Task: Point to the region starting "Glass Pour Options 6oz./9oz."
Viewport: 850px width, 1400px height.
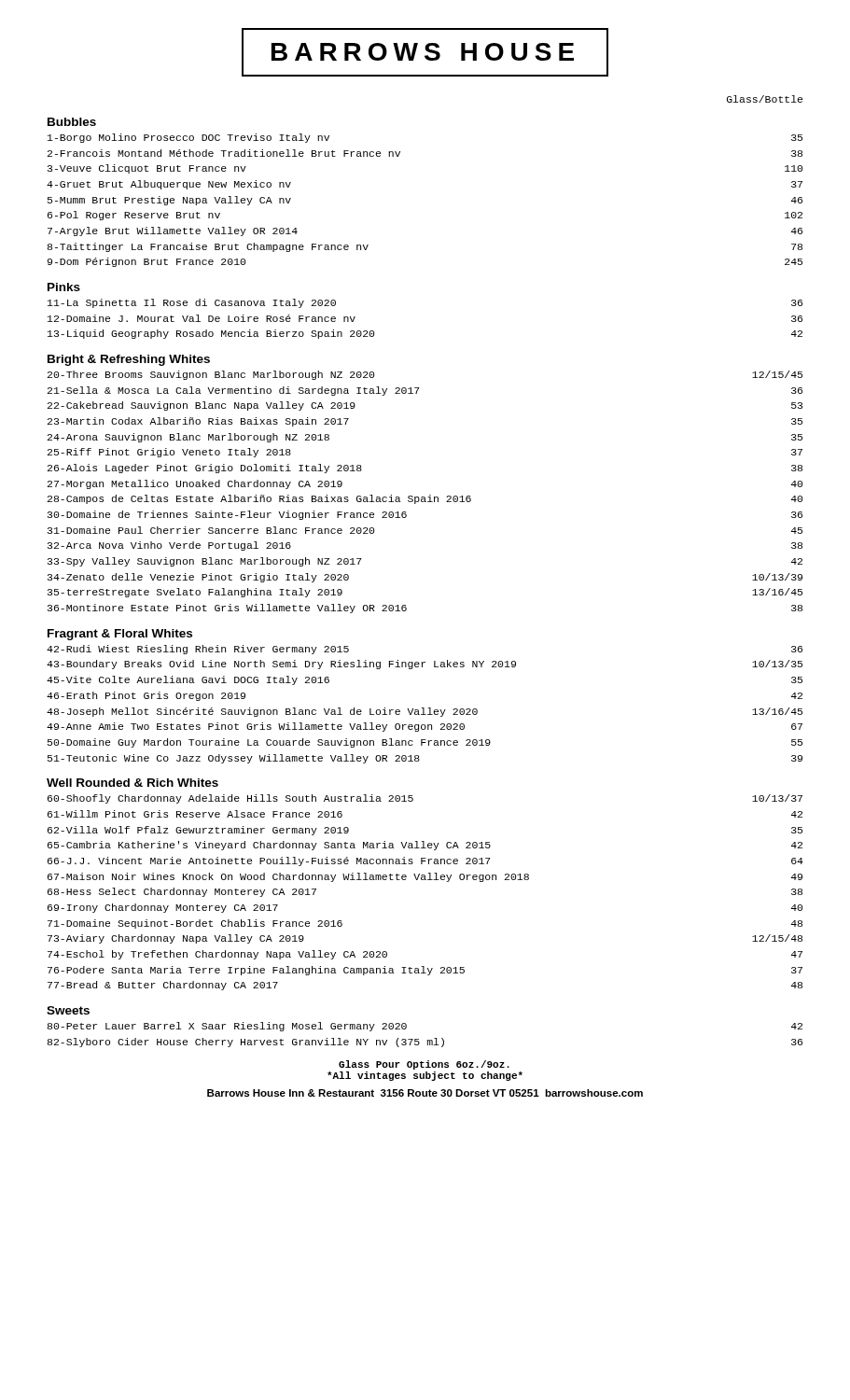Action: coord(425,1071)
